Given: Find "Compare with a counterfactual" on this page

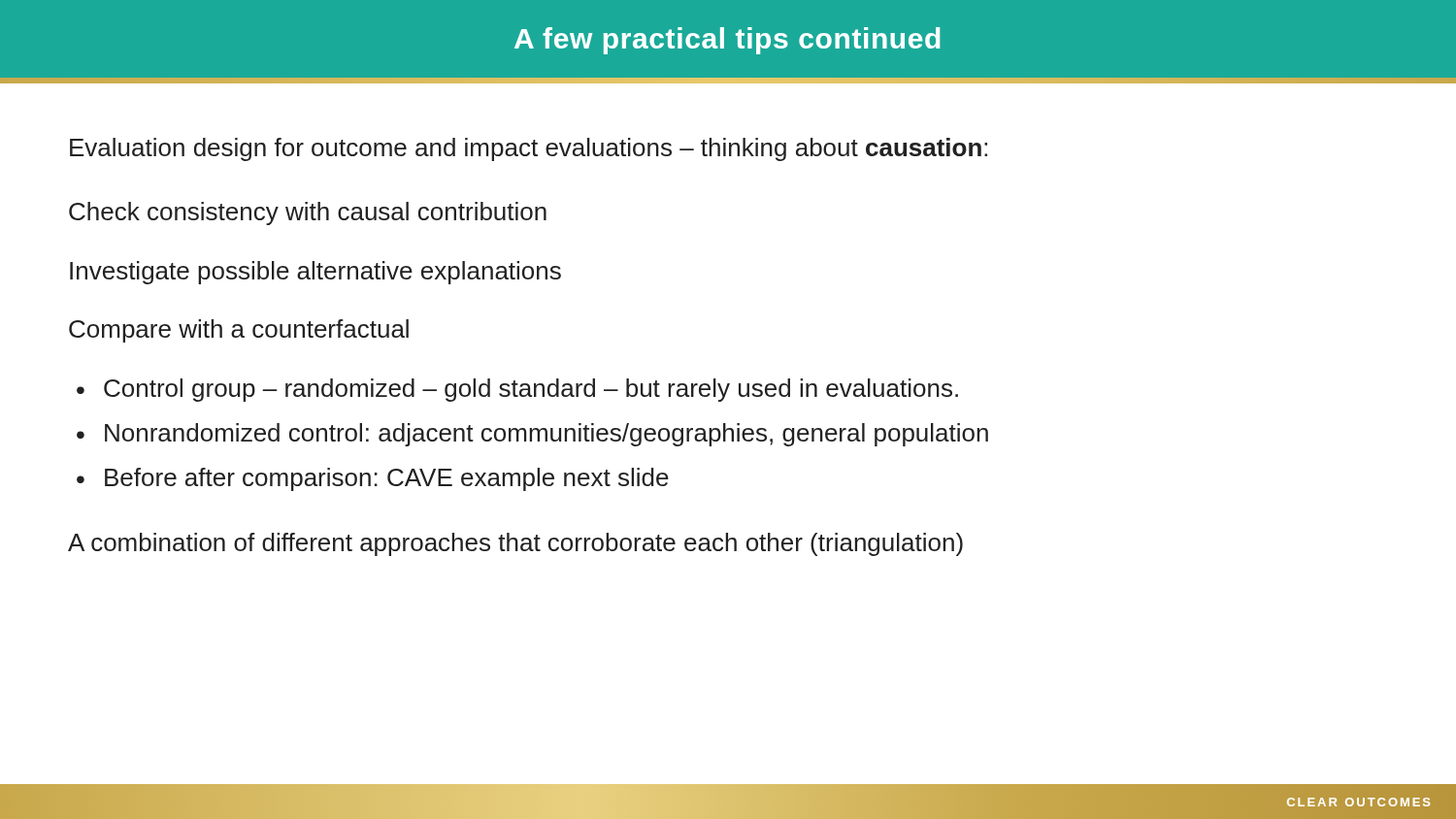Looking at the screenshot, I should tap(239, 329).
